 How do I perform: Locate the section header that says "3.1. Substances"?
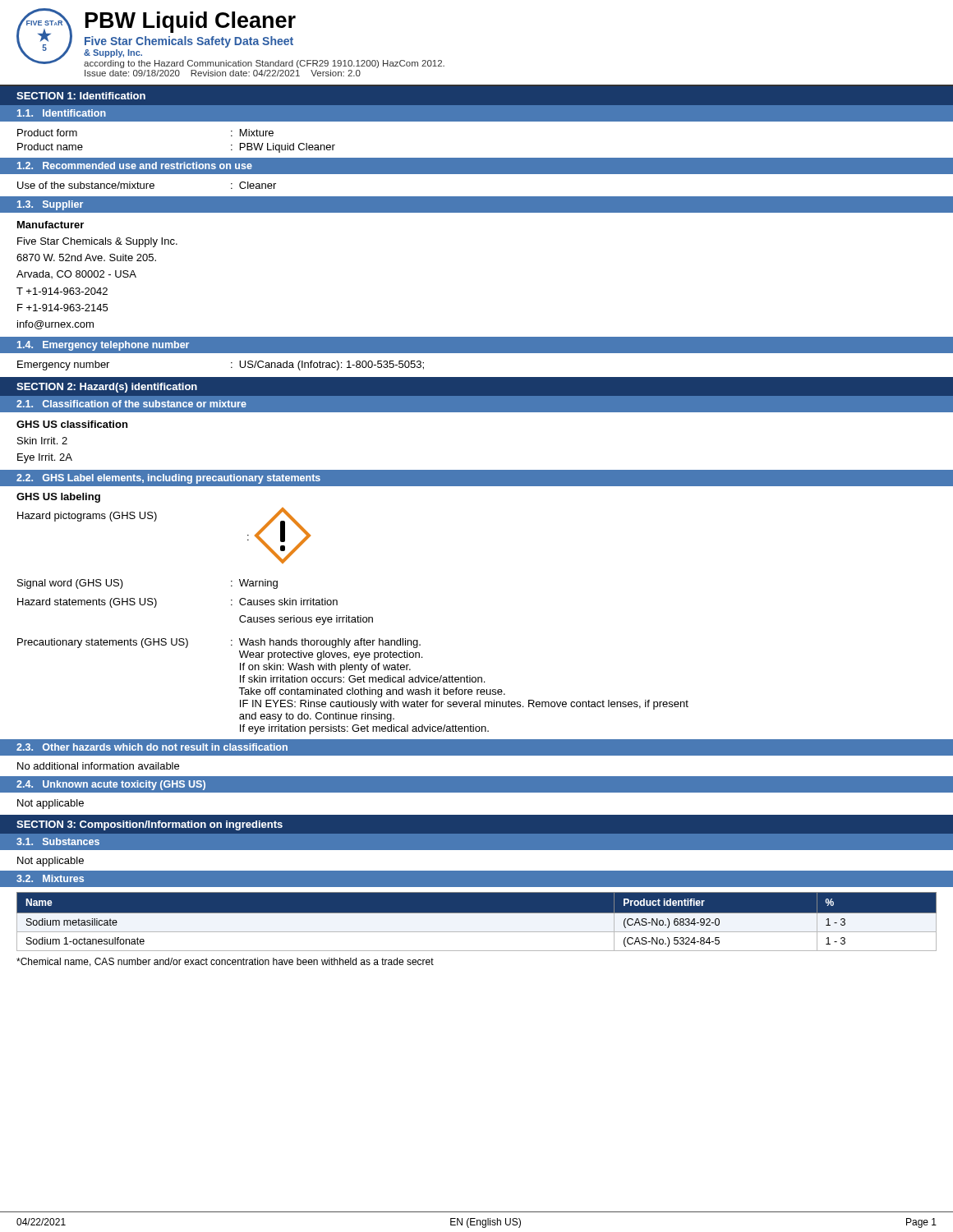click(x=58, y=842)
